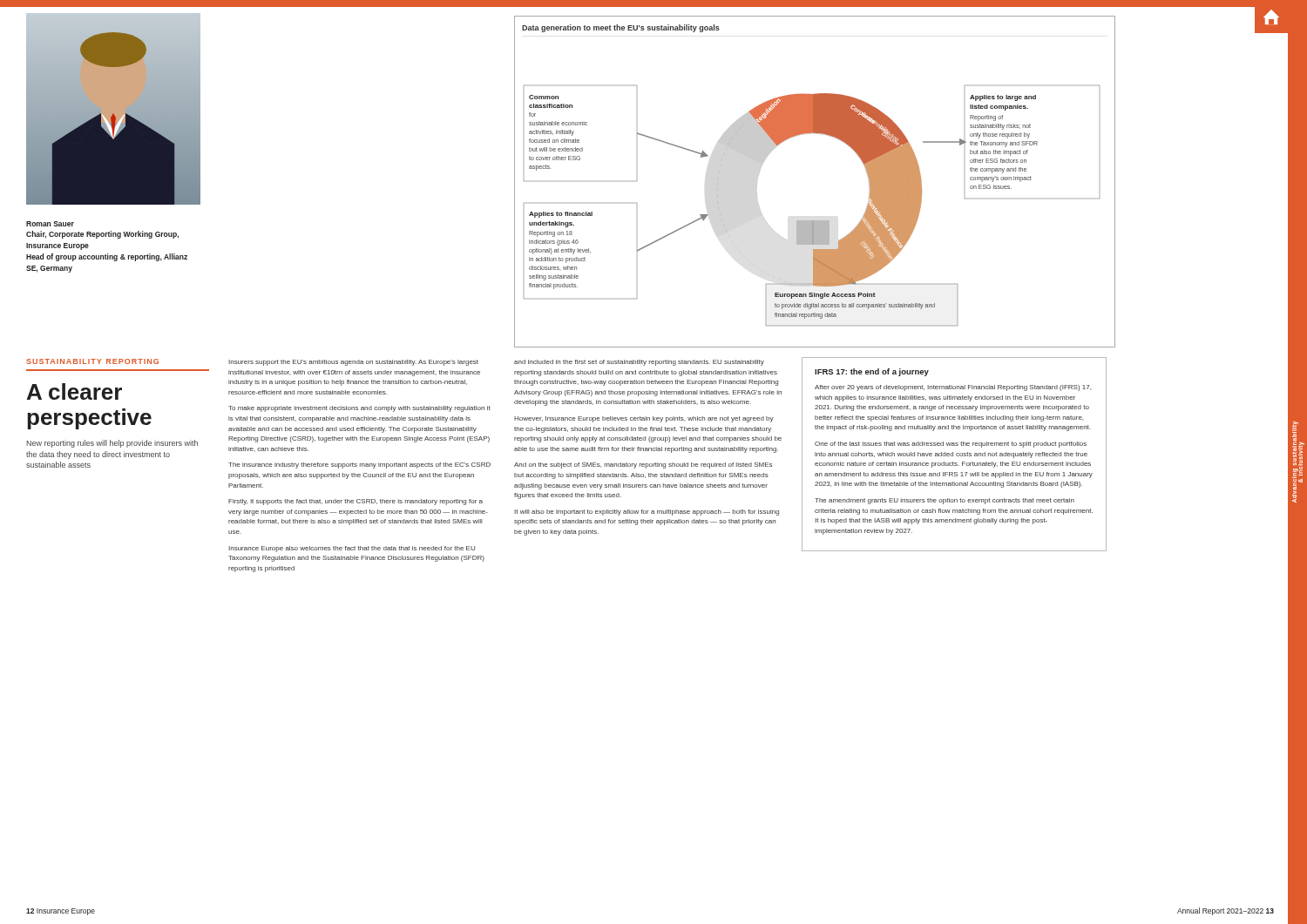Image resolution: width=1307 pixels, height=924 pixels.
Task: Find the block on this page that starts "New reporting rules will help"
Action: point(112,454)
